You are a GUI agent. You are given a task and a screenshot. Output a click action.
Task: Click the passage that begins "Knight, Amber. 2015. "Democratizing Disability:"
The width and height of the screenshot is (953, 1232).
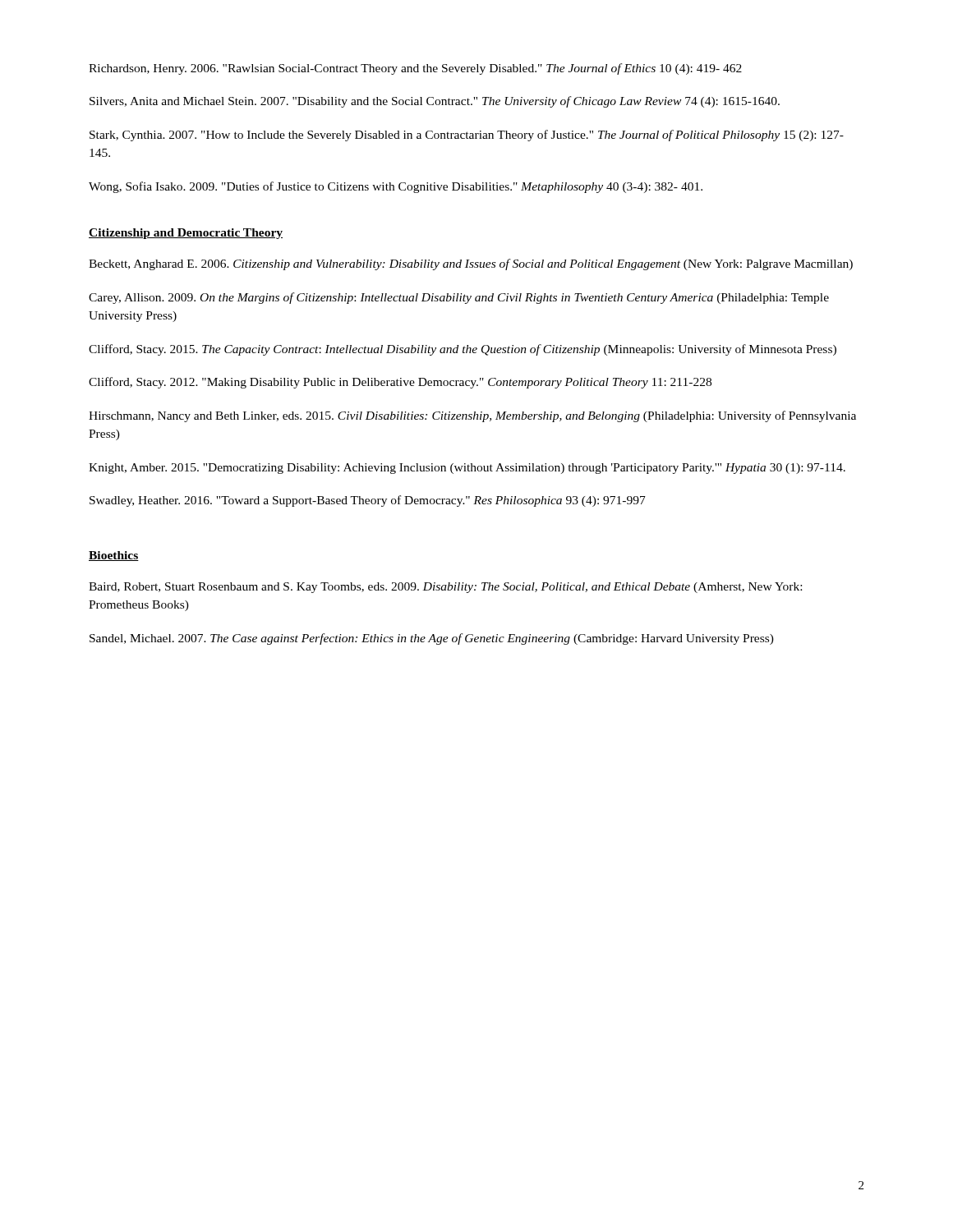(x=467, y=467)
